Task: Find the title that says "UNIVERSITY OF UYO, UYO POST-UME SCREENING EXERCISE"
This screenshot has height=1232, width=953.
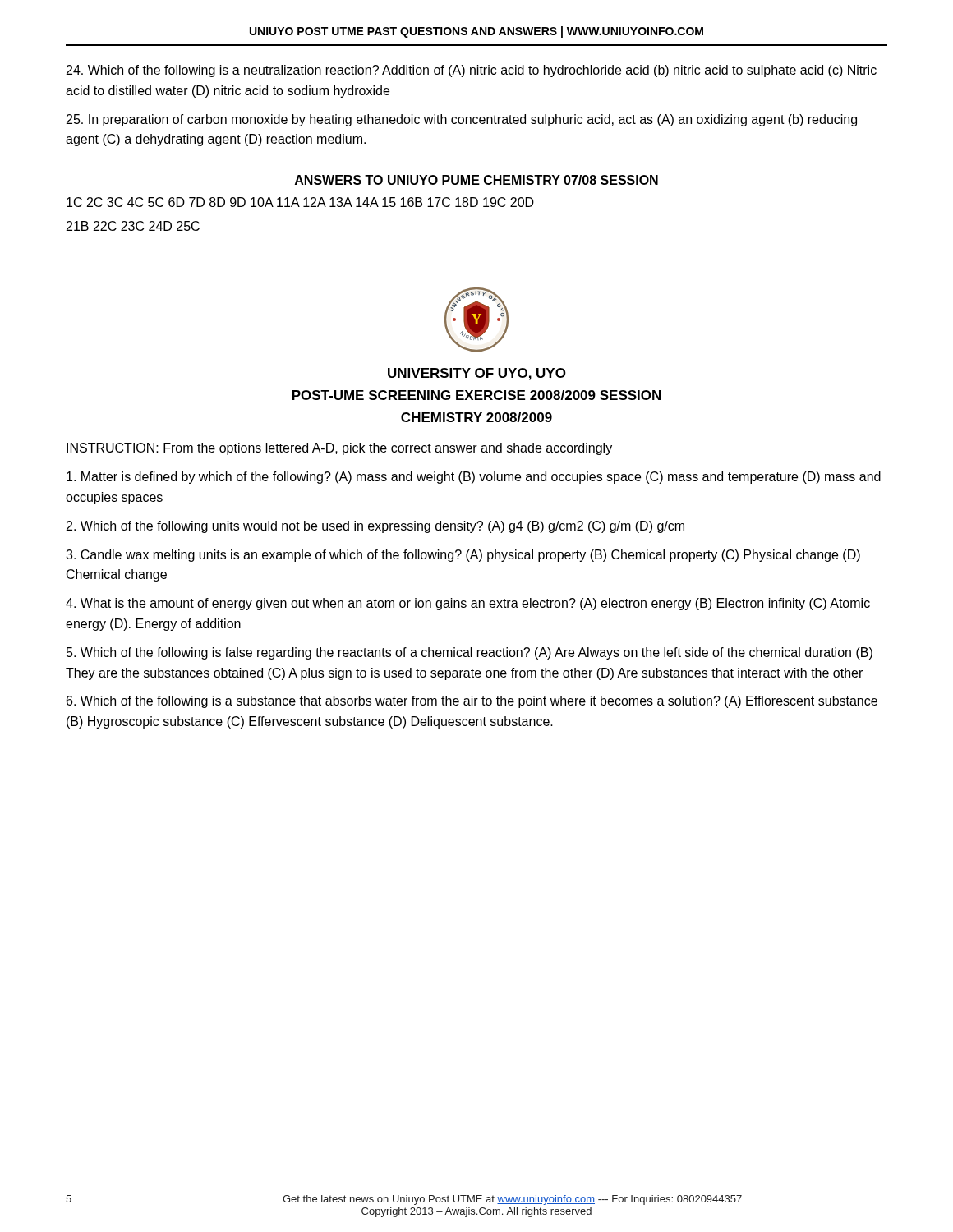Action: click(476, 395)
